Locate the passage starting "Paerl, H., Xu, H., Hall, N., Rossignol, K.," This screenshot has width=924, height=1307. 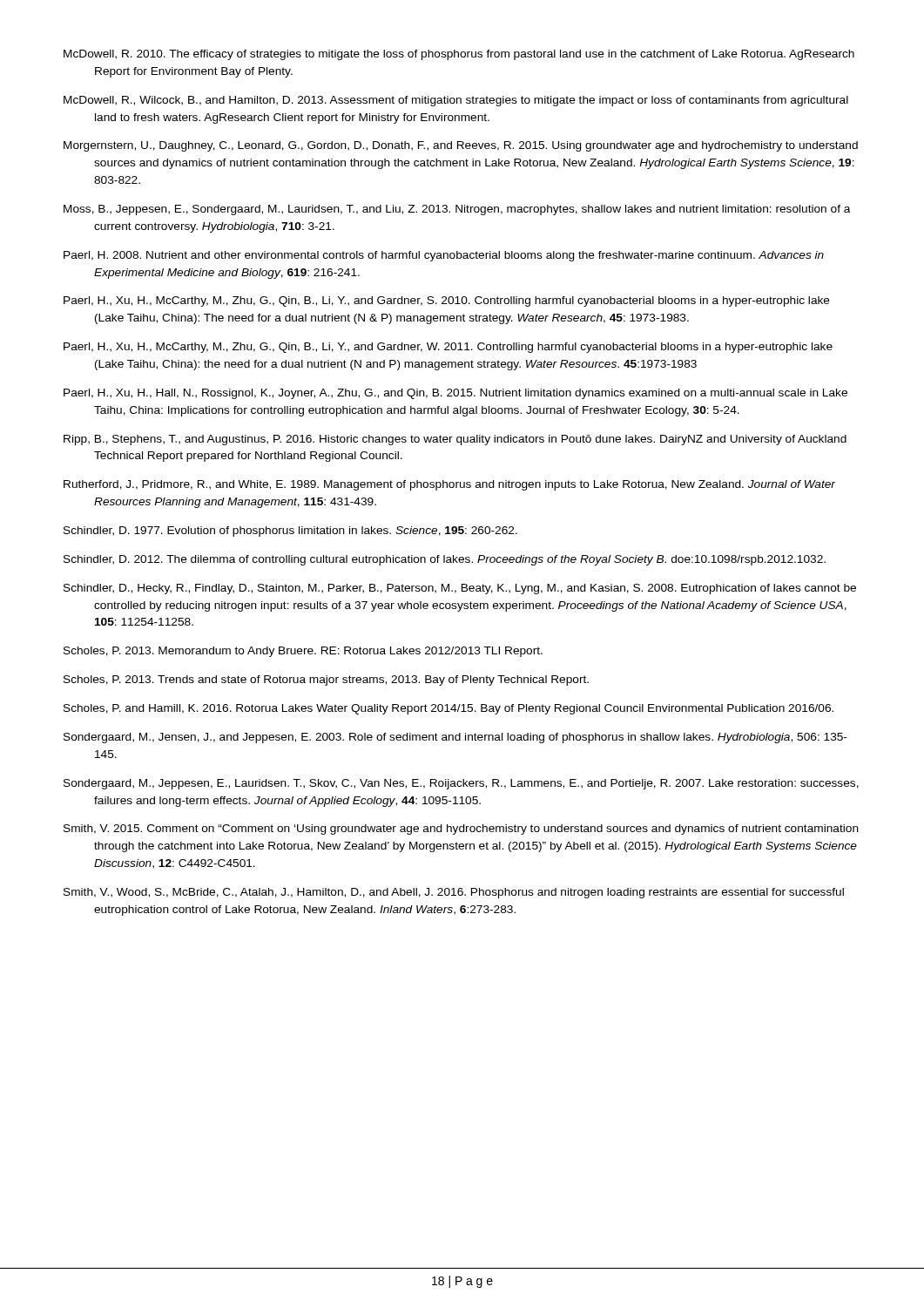[455, 401]
